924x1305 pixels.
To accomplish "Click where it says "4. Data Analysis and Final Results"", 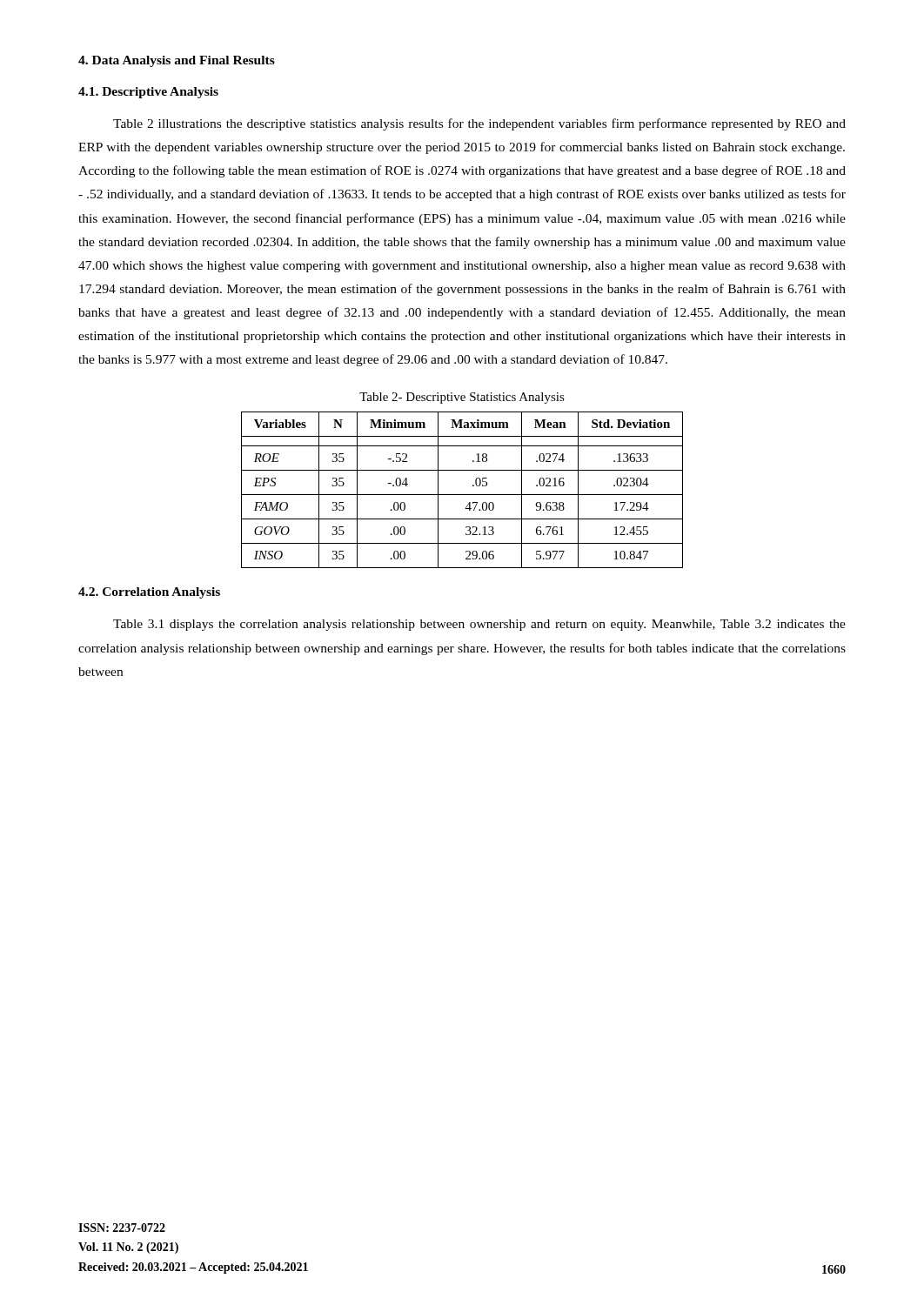I will coord(176,60).
